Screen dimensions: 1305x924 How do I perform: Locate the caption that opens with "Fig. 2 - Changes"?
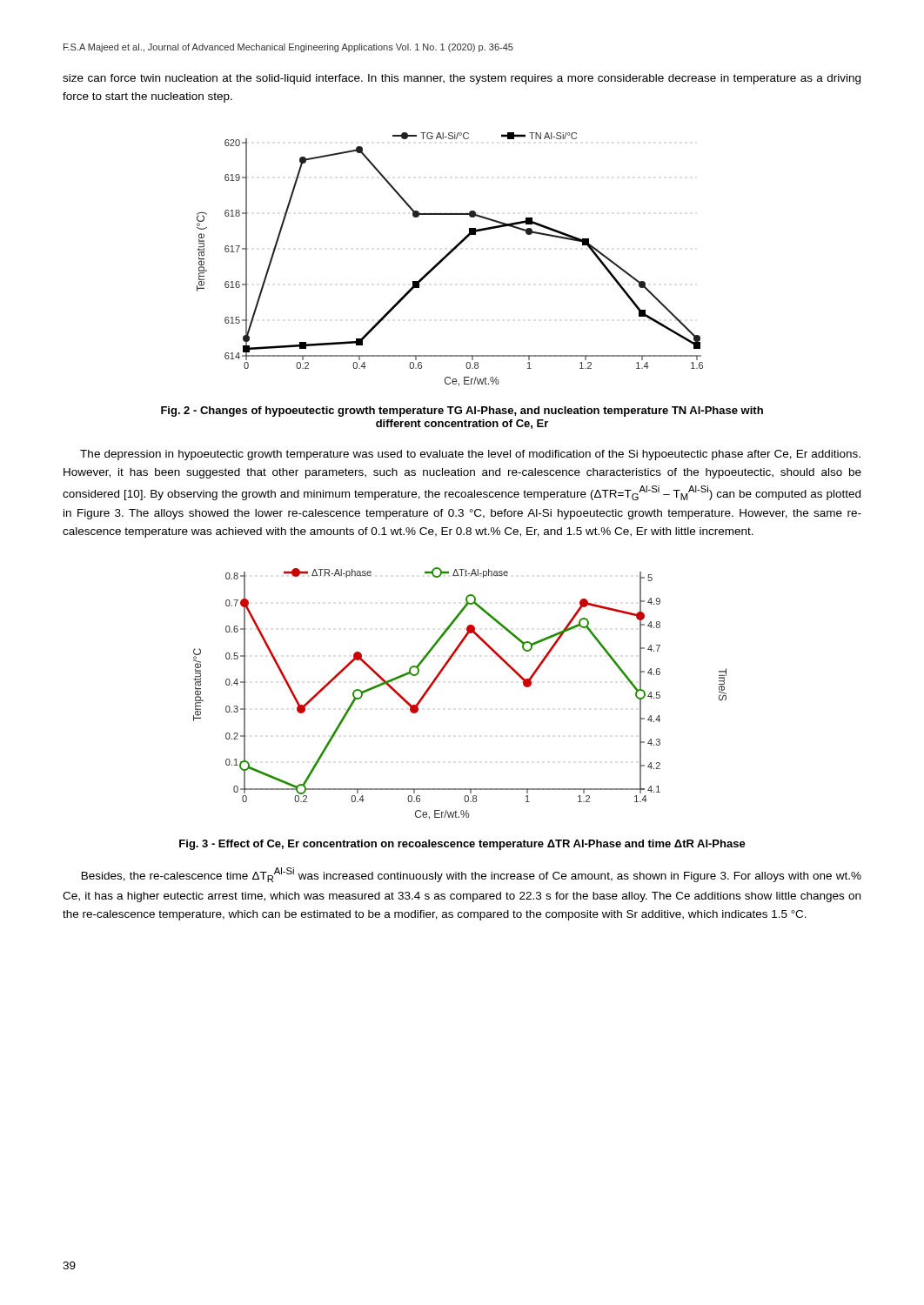462,417
